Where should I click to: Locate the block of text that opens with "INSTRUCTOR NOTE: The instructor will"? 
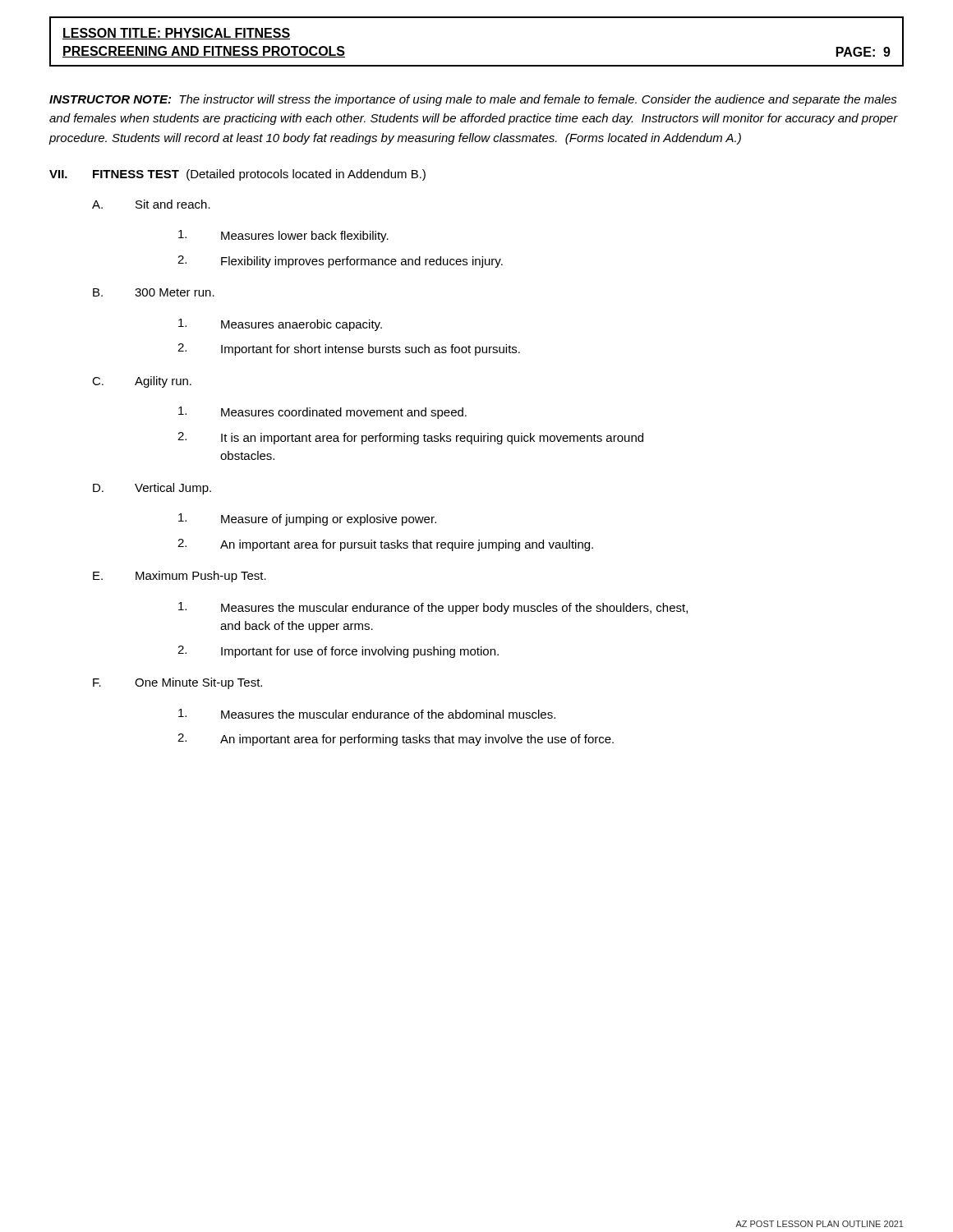pos(473,118)
